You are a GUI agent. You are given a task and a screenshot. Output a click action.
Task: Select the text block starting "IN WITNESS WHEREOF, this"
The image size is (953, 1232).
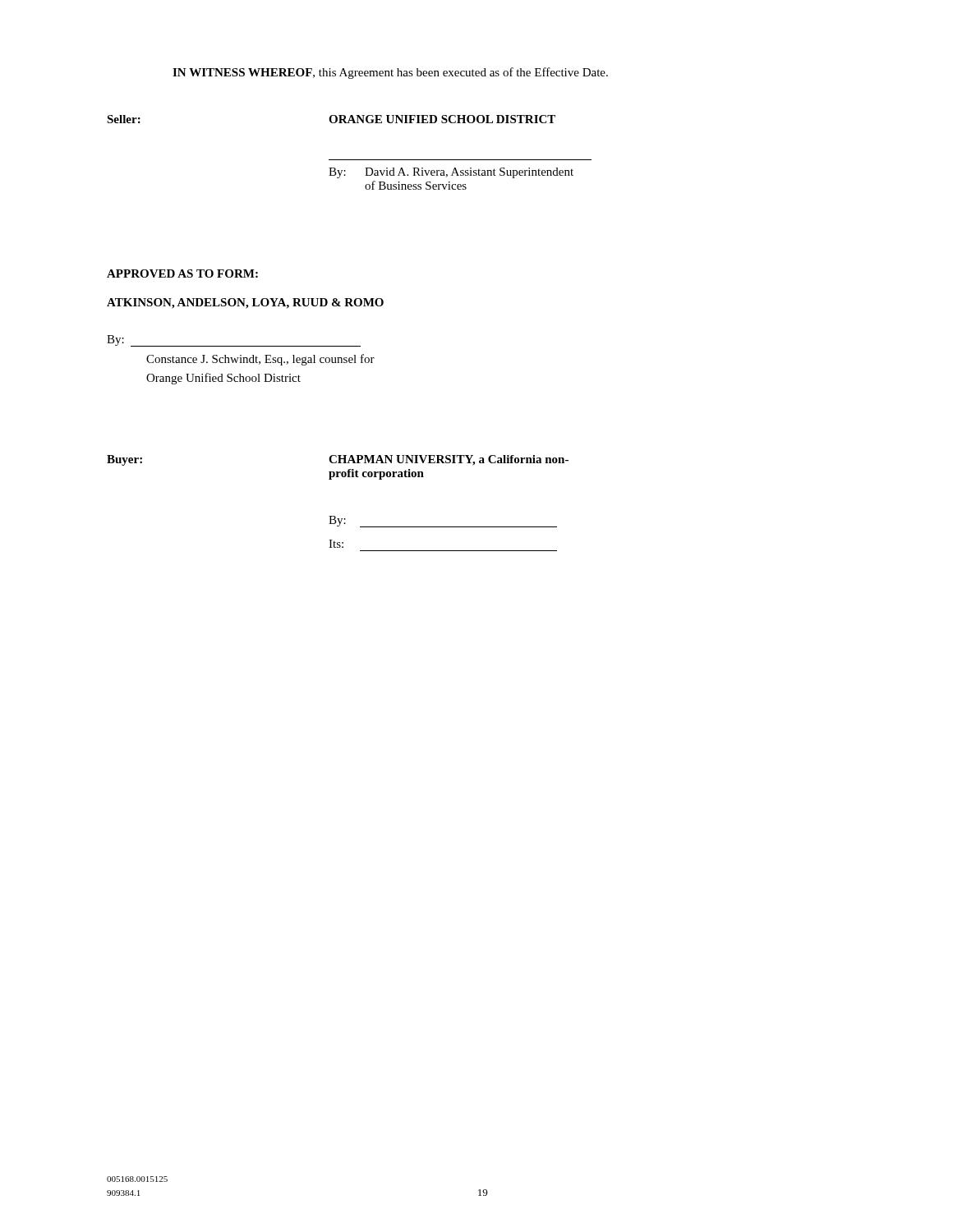tap(391, 72)
